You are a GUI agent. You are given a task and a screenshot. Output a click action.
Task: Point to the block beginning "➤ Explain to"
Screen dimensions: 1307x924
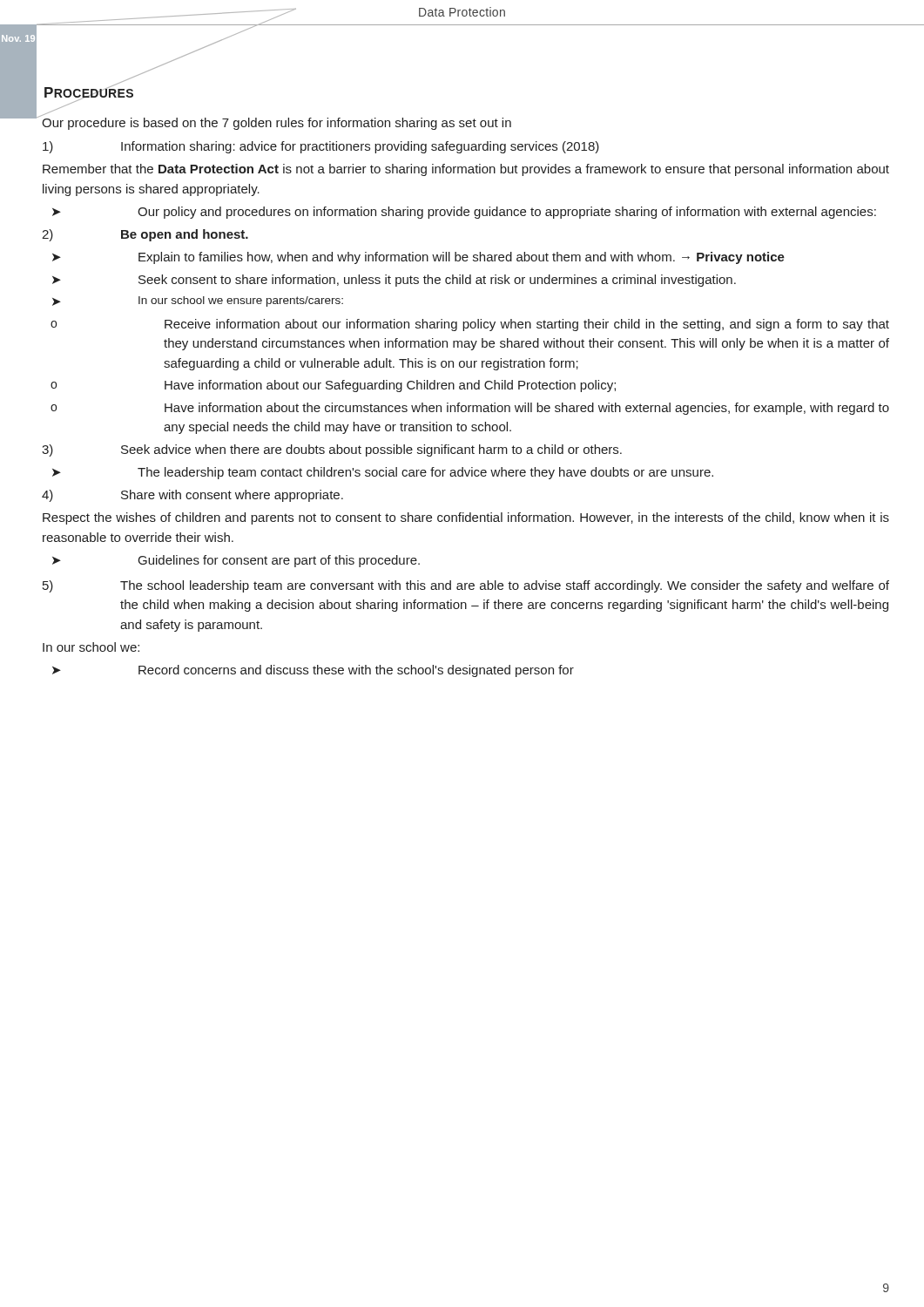pos(465,257)
